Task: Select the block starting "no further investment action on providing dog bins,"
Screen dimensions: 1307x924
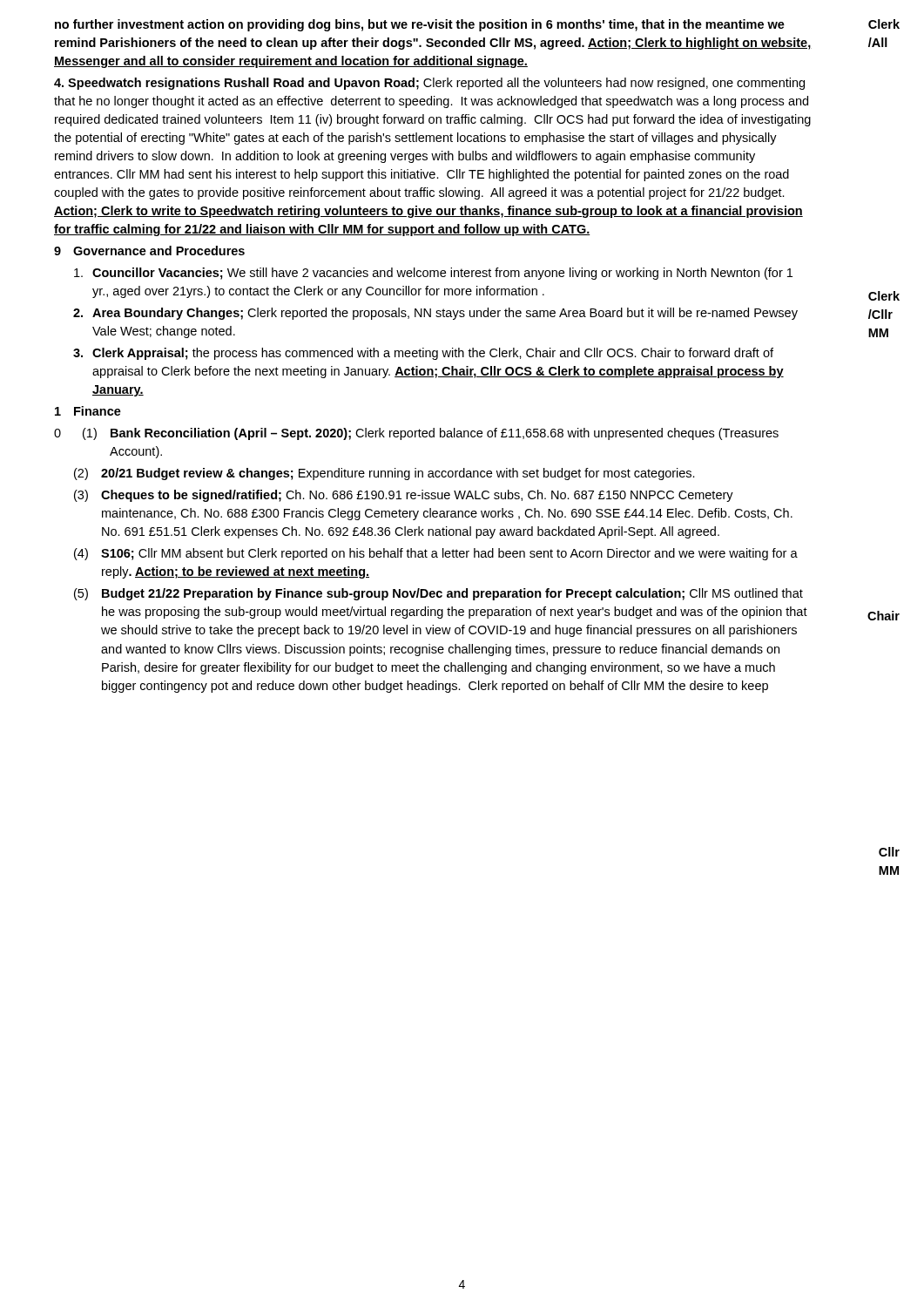Action: (x=432, y=43)
